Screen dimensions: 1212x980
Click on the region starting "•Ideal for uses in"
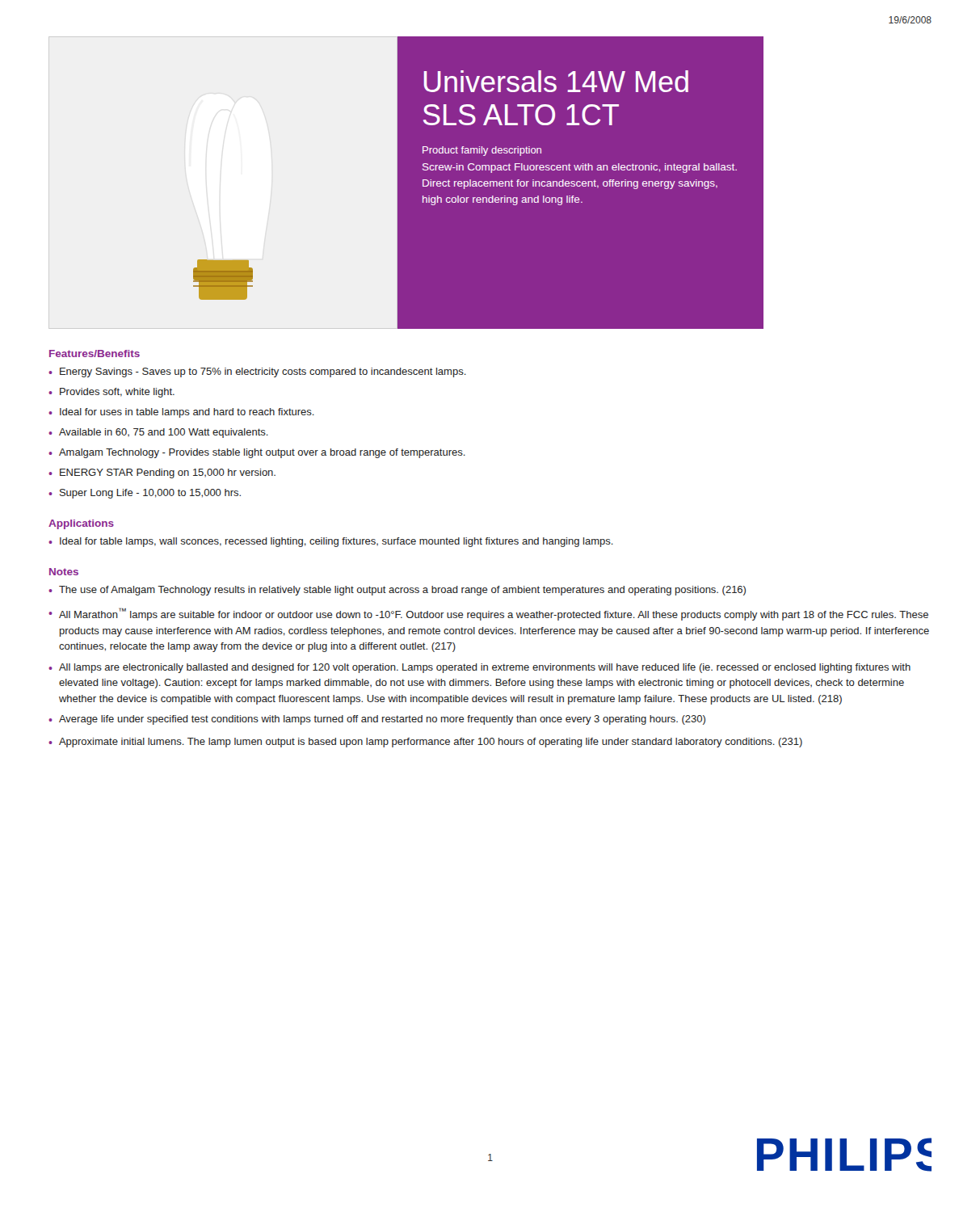[x=182, y=413]
